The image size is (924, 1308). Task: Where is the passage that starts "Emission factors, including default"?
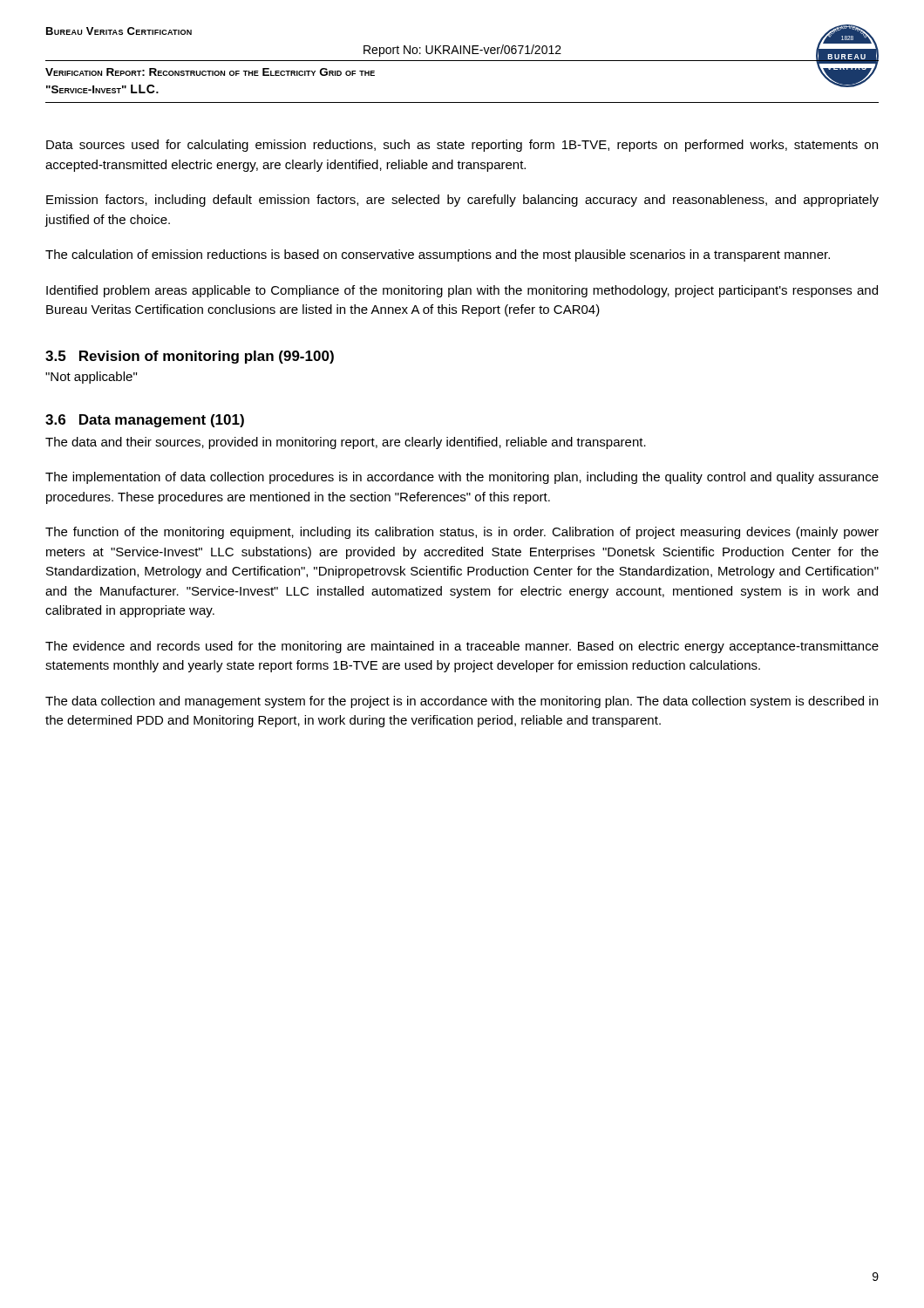(462, 209)
